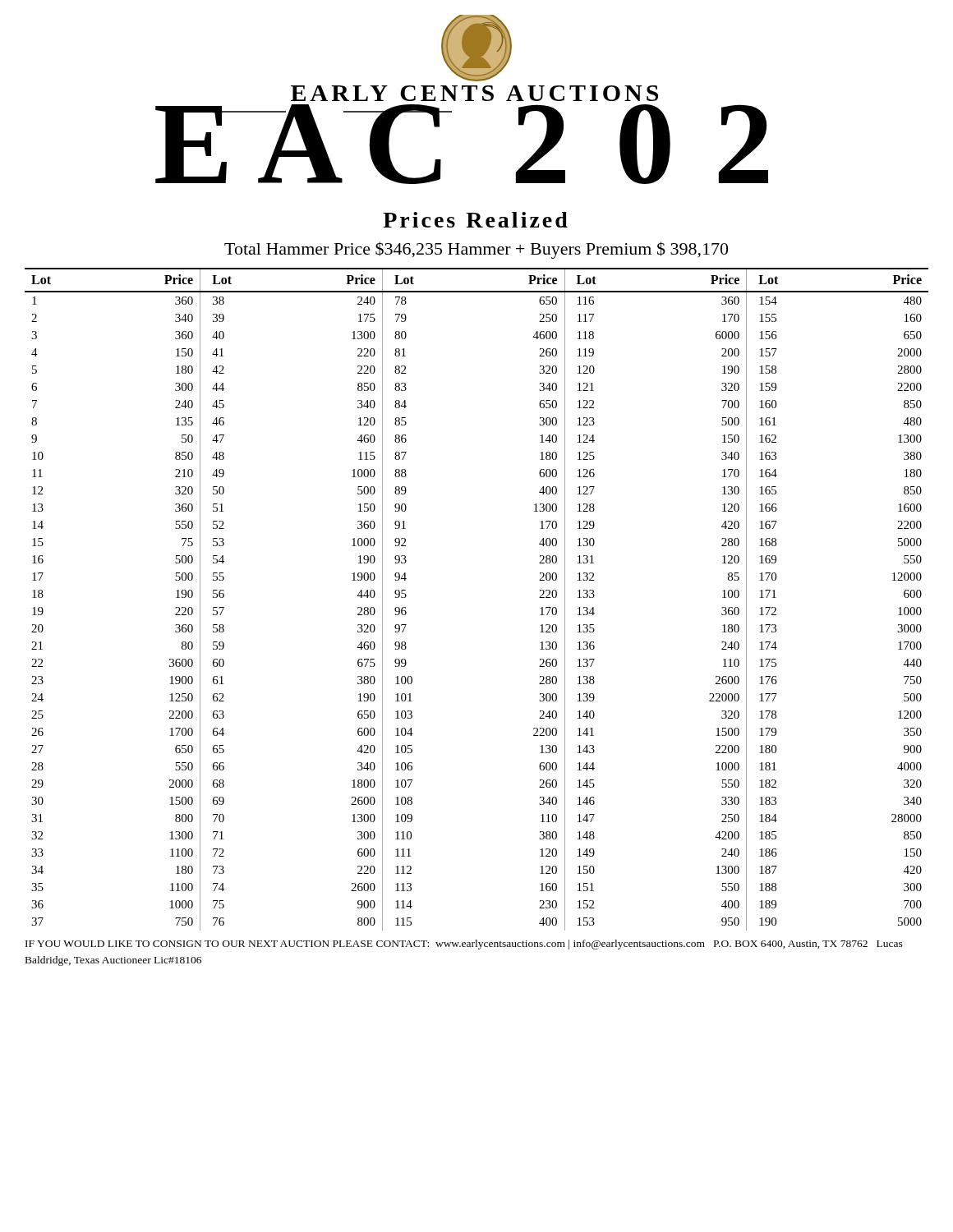Select the title containing "Prices Realized"

coord(476,220)
